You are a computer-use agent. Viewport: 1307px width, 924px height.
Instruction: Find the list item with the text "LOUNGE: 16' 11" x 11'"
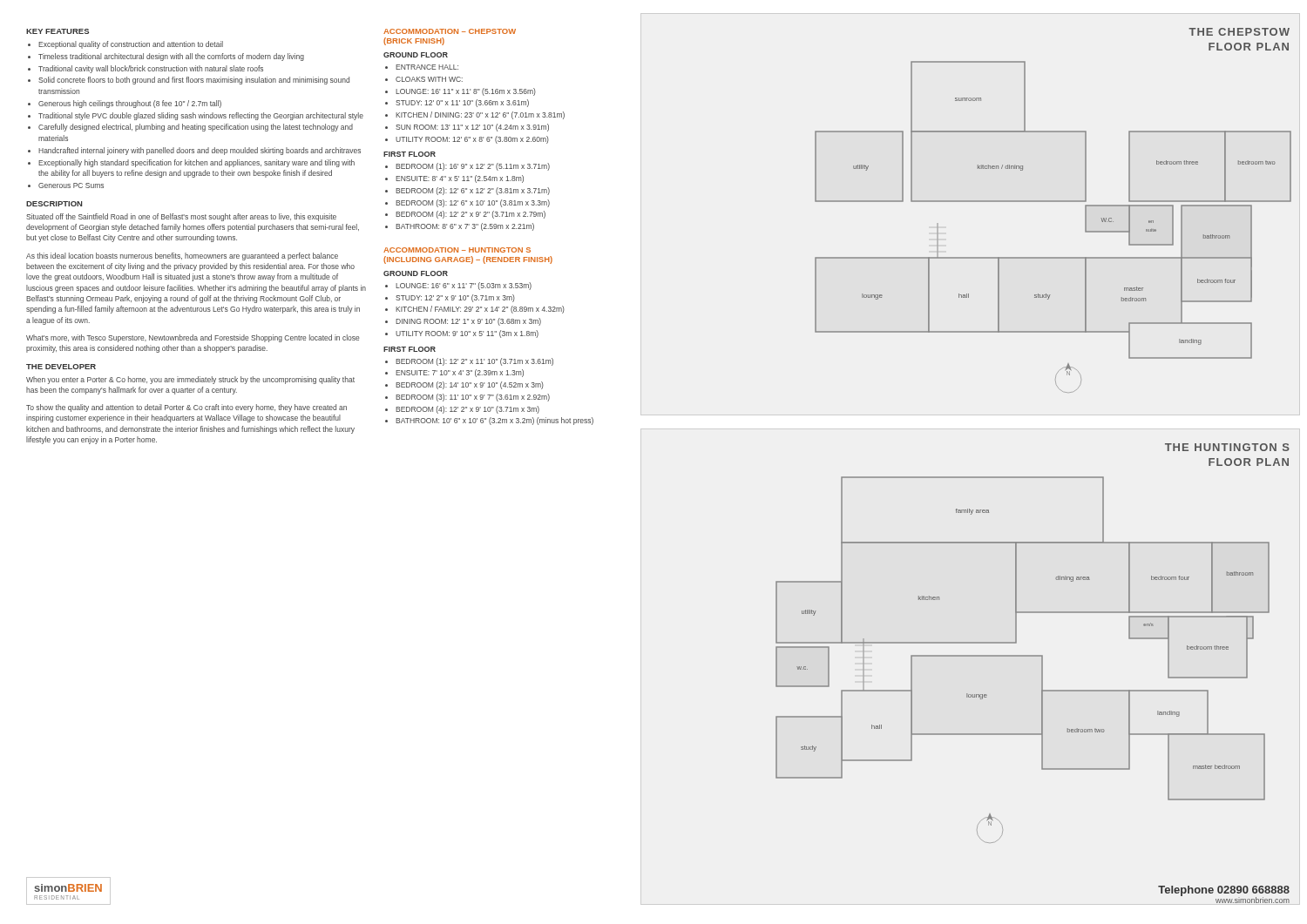pyautogui.click(x=466, y=91)
